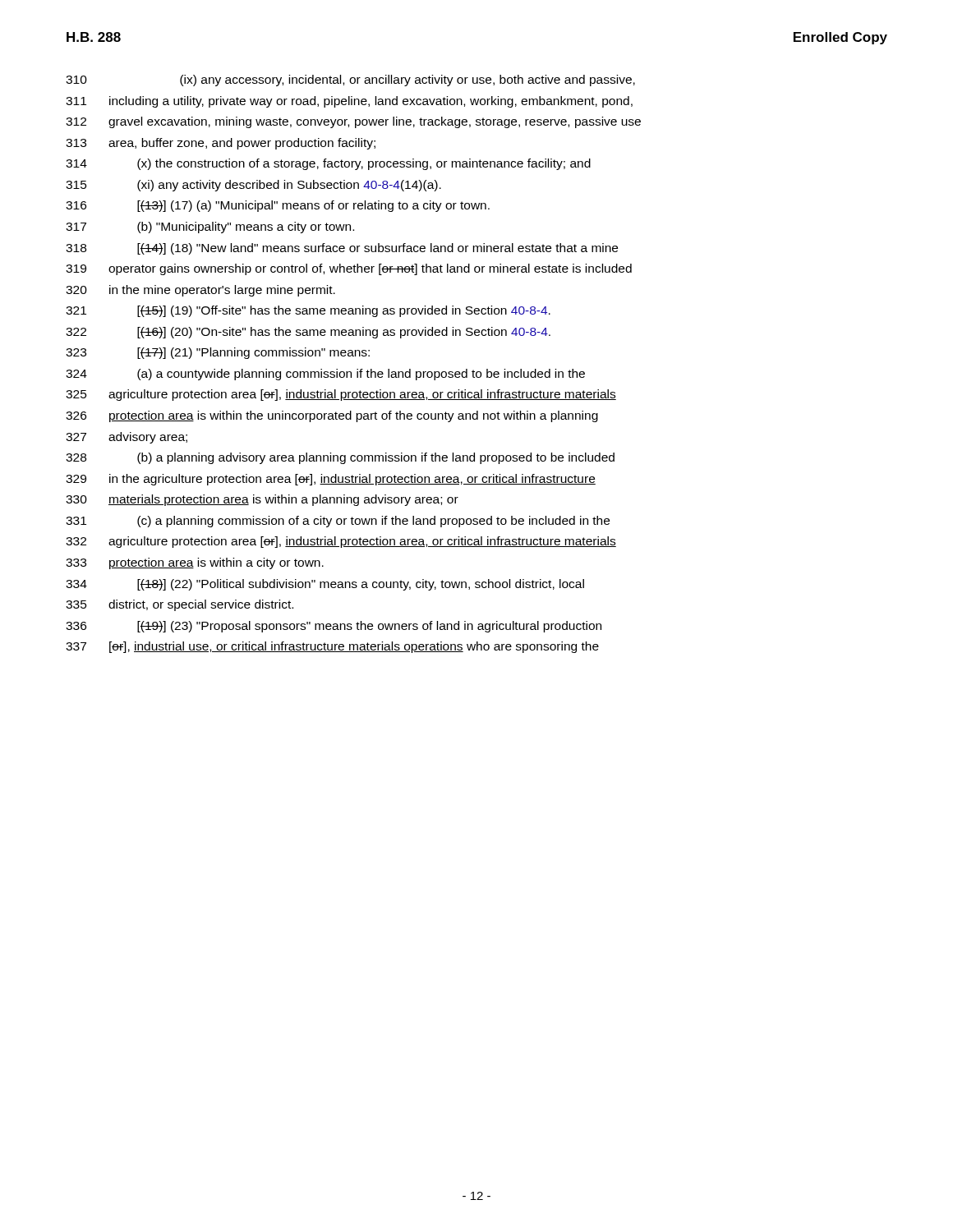Find the list item that says "320 in the mine operator's"
The width and height of the screenshot is (953, 1232).
200,291
